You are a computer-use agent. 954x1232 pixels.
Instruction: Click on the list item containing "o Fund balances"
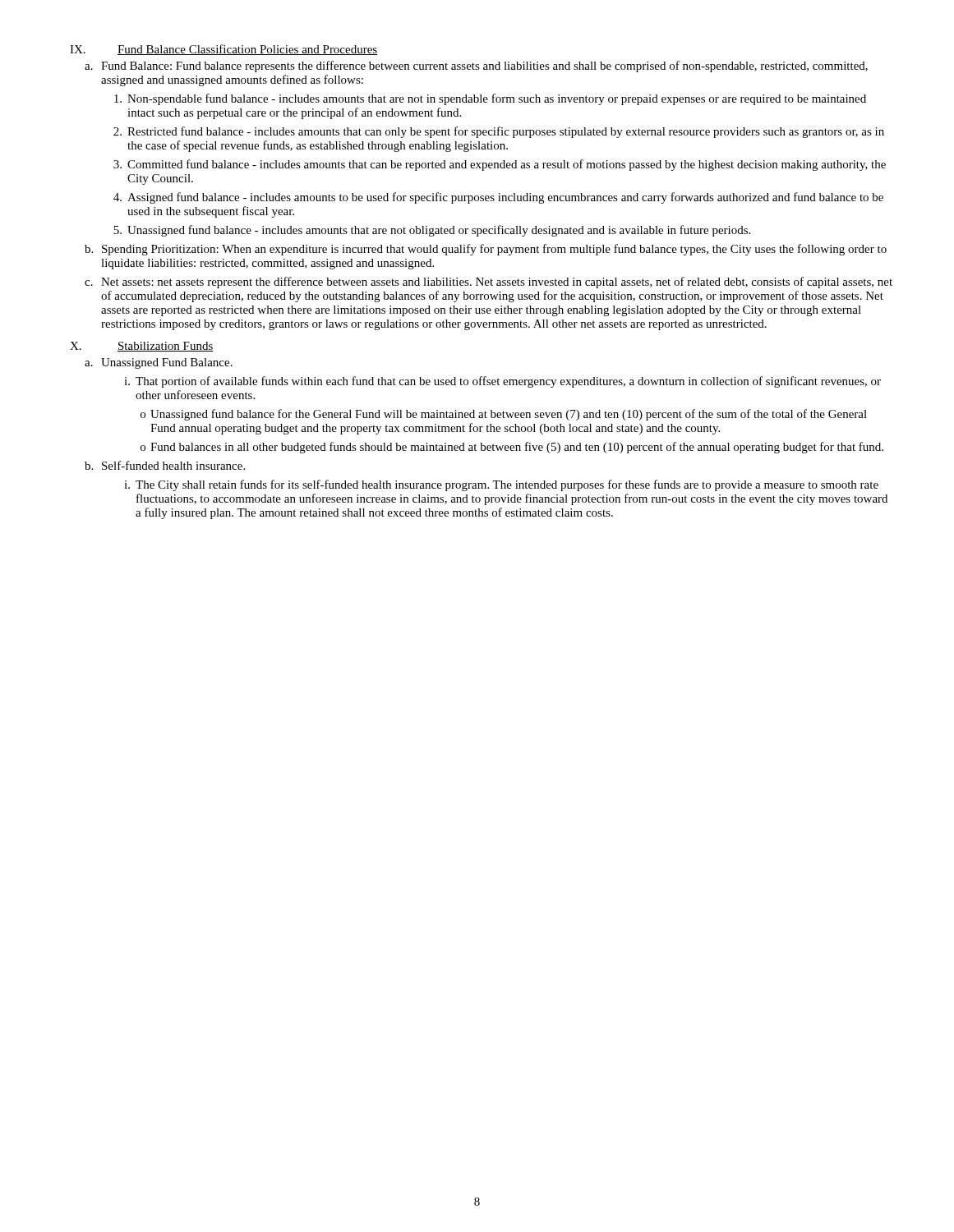[515, 447]
